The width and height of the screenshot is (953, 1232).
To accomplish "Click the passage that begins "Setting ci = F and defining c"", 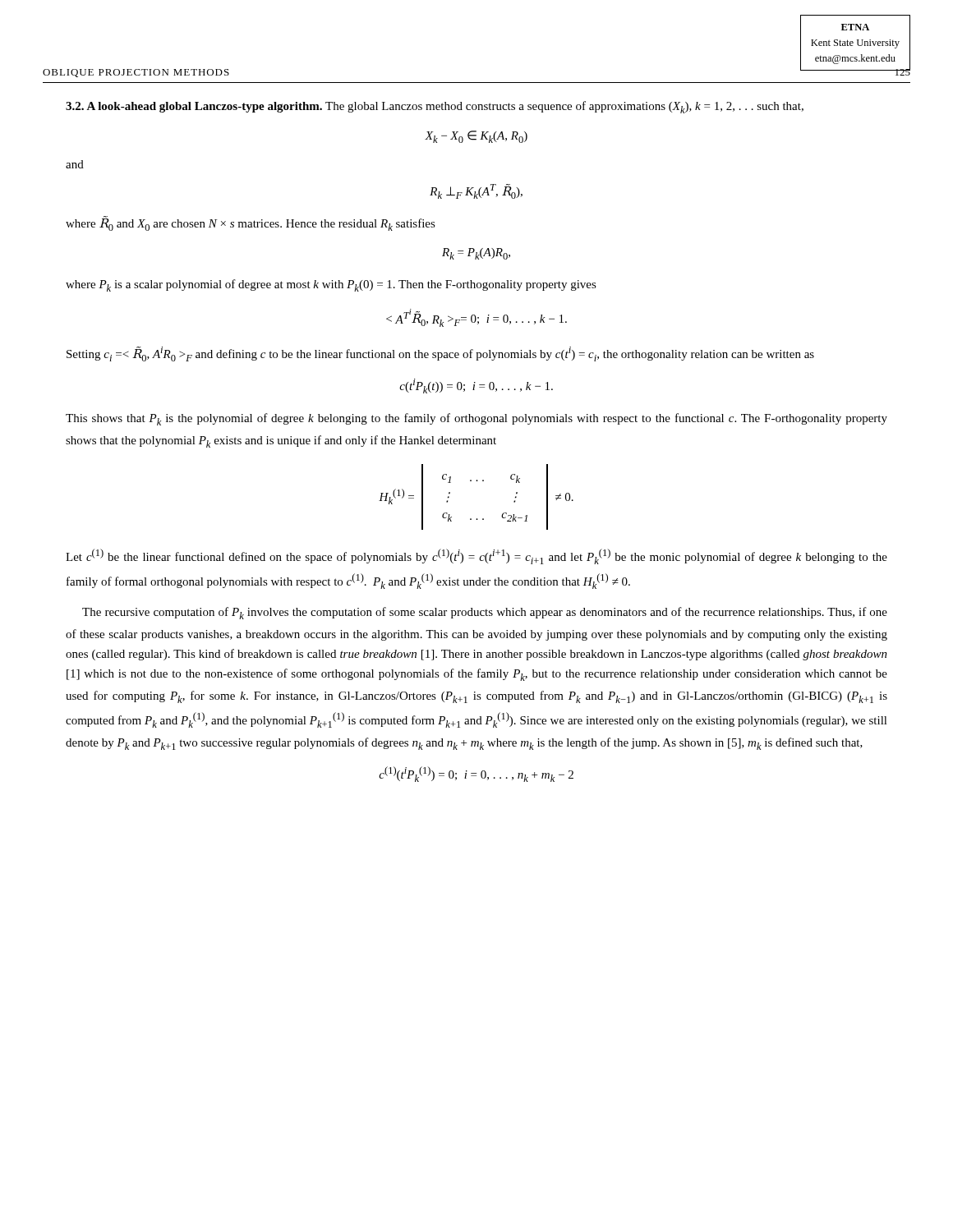I will tap(440, 354).
